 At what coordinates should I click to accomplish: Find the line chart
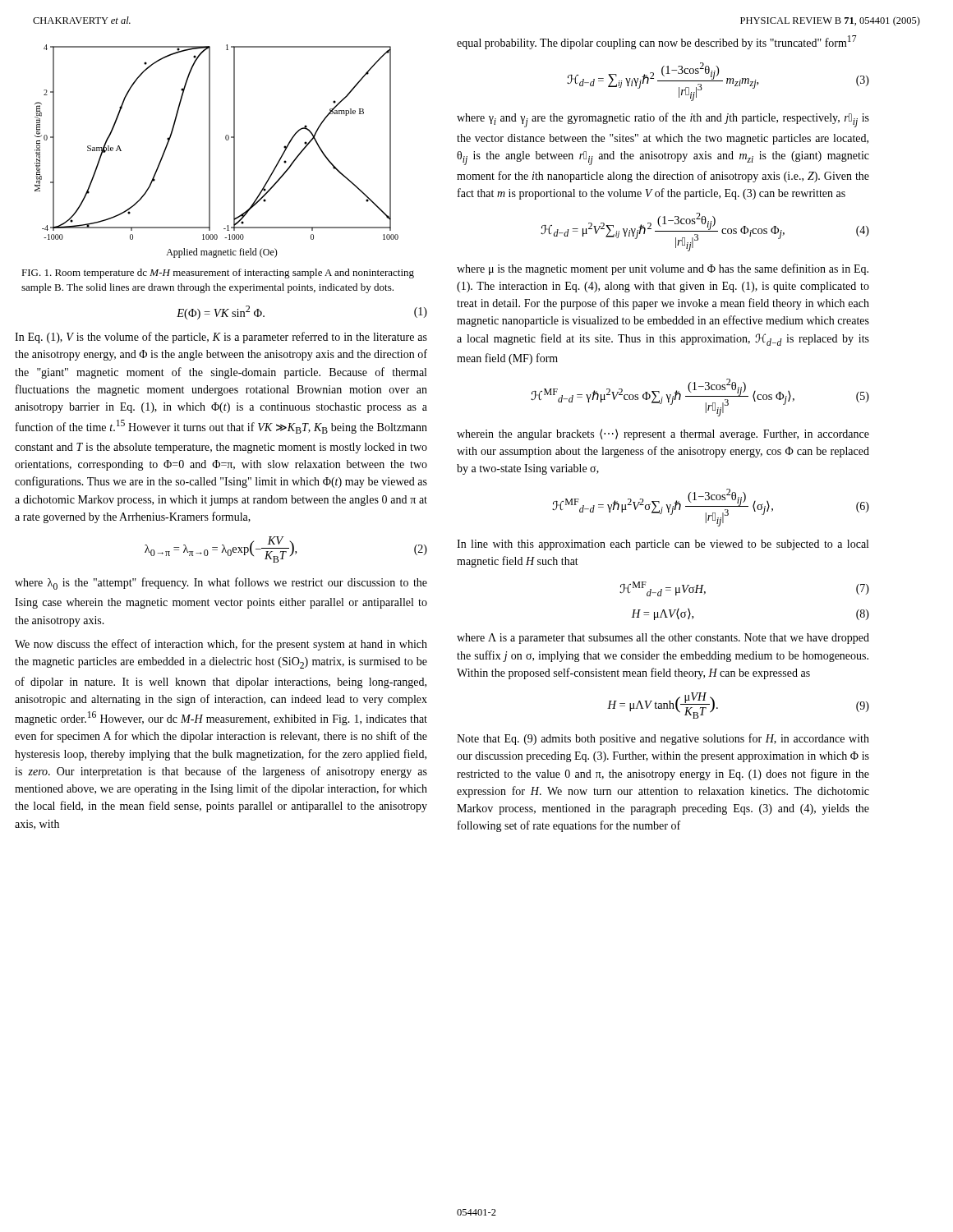pyautogui.click(x=221, y=147)
